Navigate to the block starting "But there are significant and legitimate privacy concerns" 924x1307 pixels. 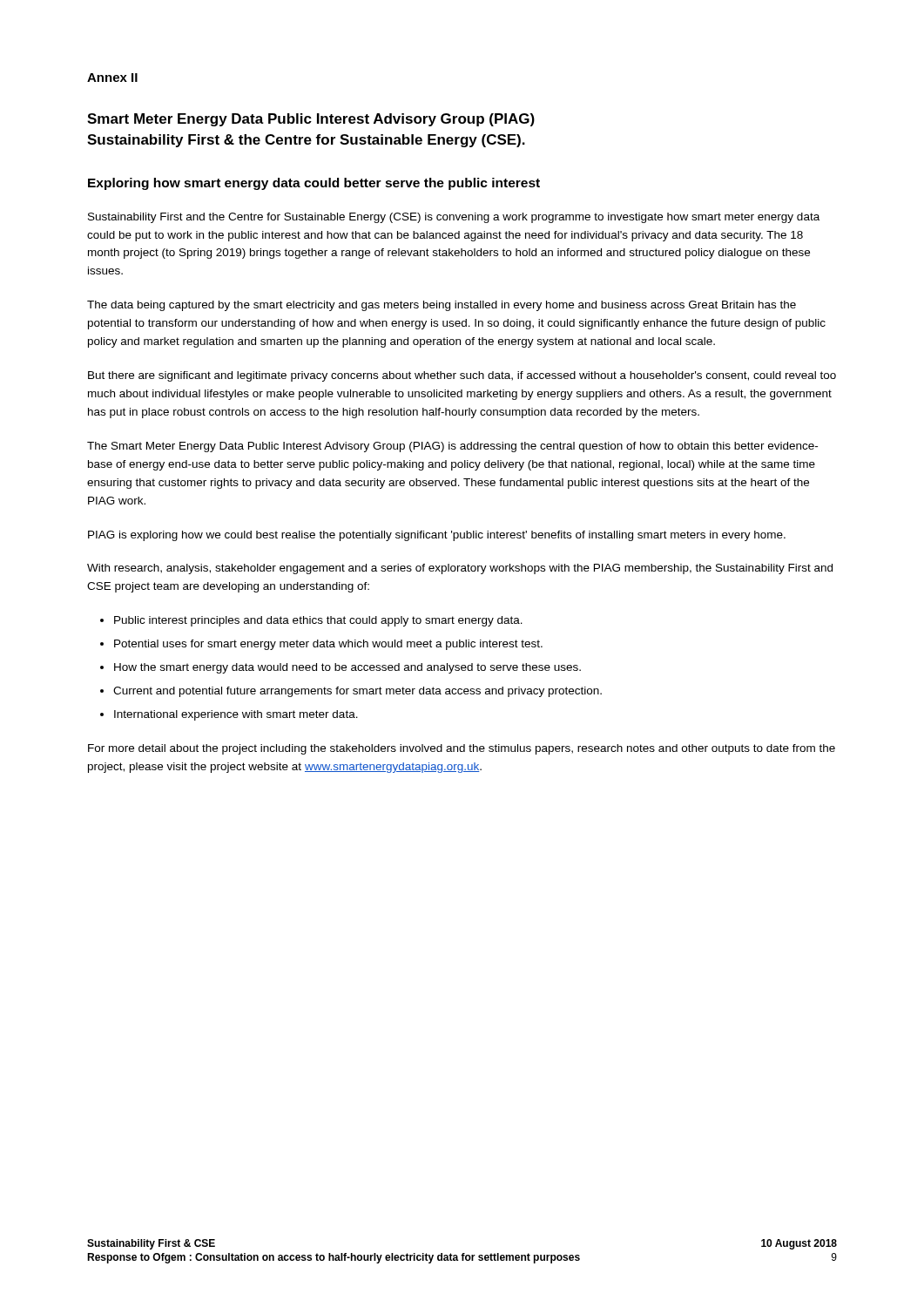click(462, 393)
